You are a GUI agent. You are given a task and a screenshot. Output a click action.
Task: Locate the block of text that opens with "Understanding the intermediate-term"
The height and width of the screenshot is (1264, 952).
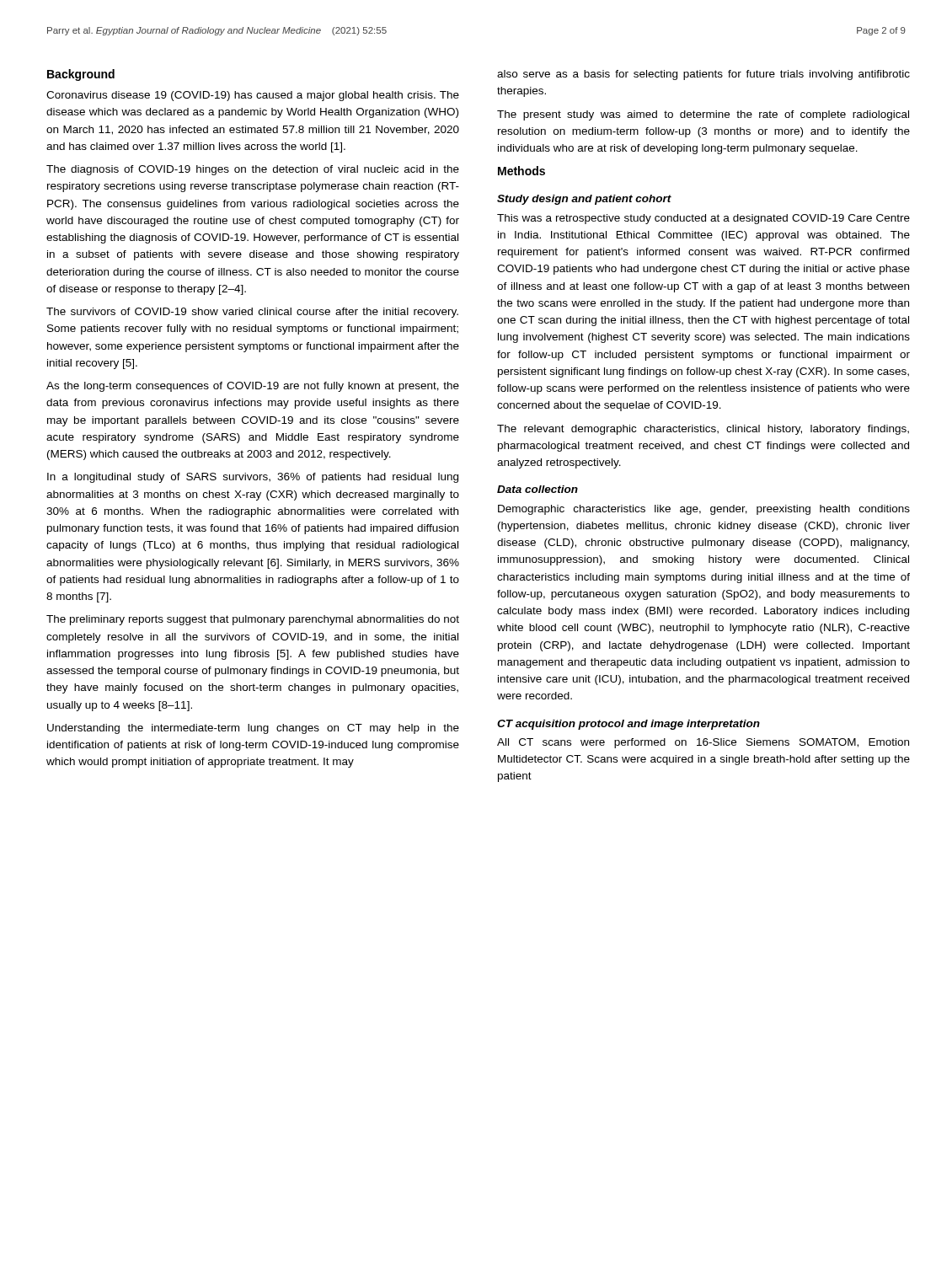[253, 745]
